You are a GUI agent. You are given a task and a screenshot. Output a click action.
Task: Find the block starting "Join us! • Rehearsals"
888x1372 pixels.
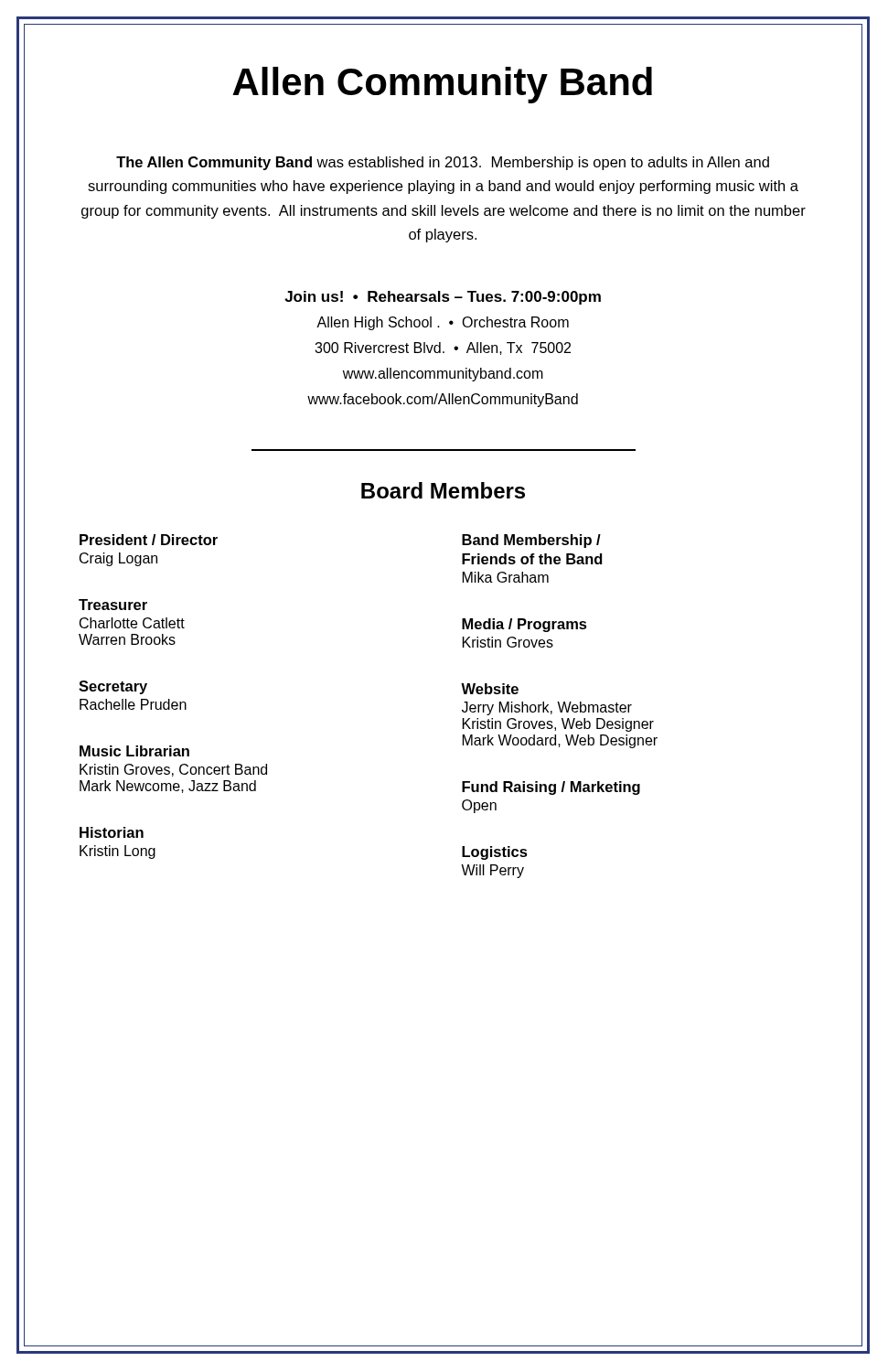(443, 348)
